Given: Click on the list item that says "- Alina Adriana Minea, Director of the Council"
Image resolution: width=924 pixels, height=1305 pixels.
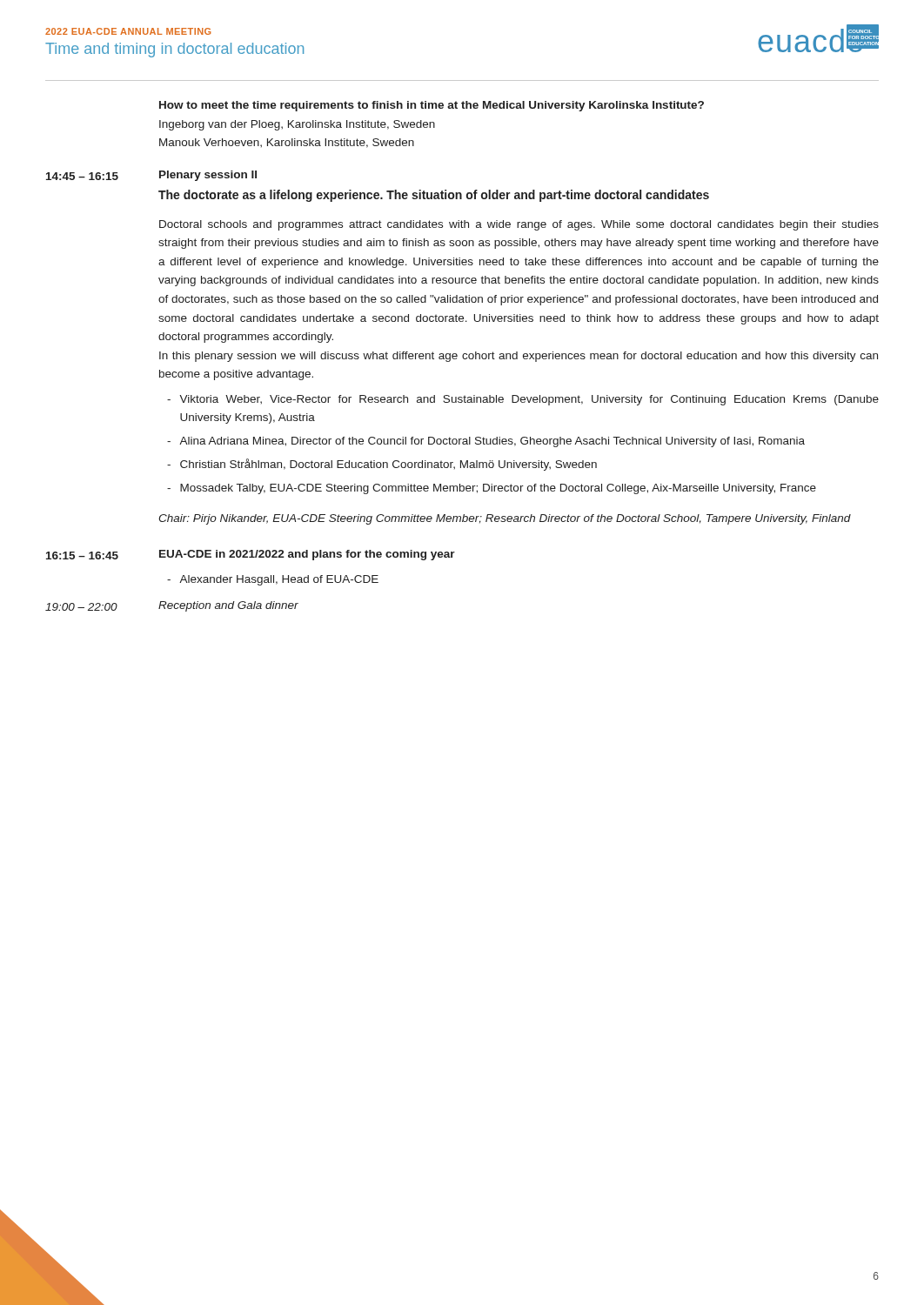Looking at the screenshot, I should [x=486, y=441].
